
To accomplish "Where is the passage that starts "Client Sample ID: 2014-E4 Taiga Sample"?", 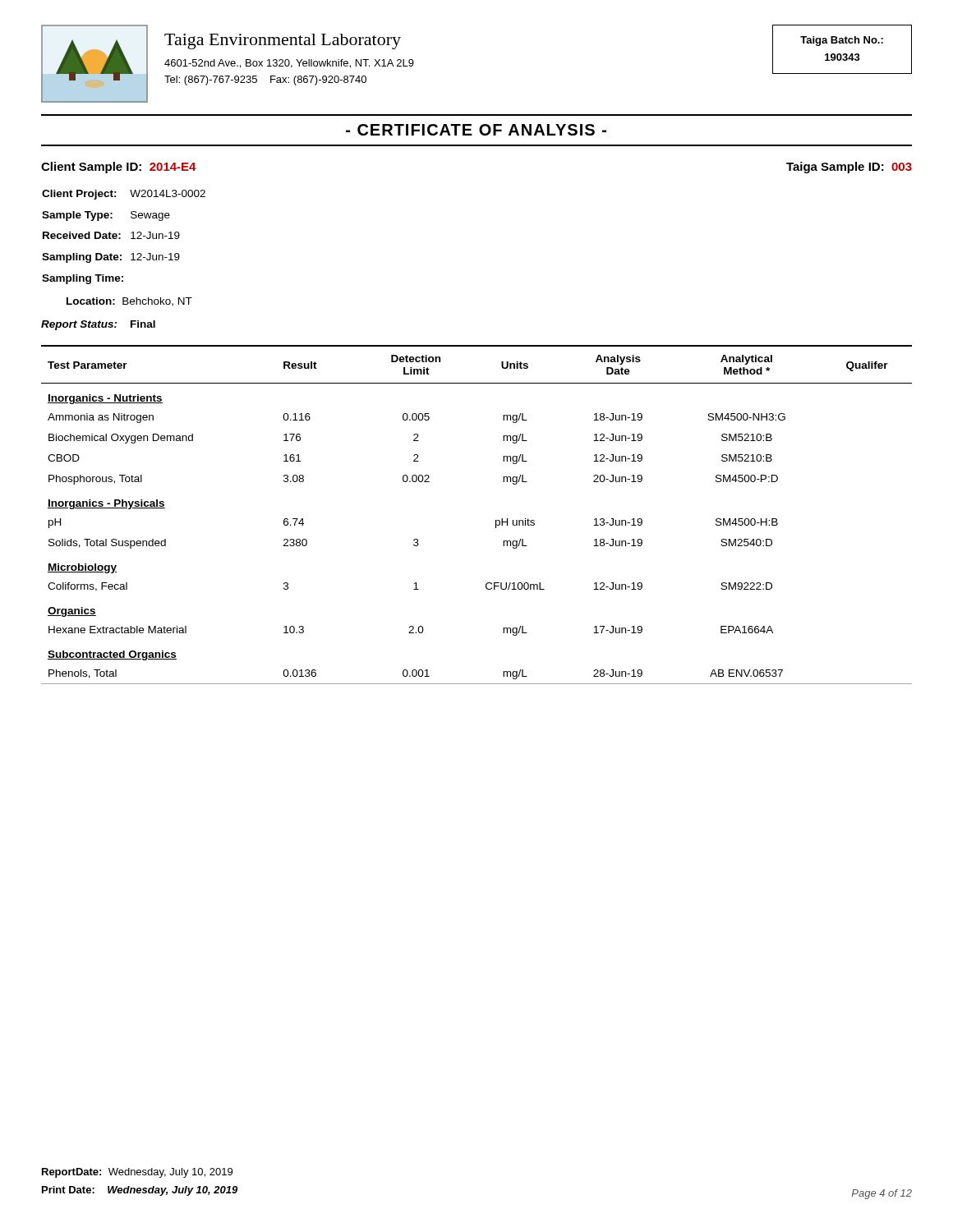I will 119,167.
